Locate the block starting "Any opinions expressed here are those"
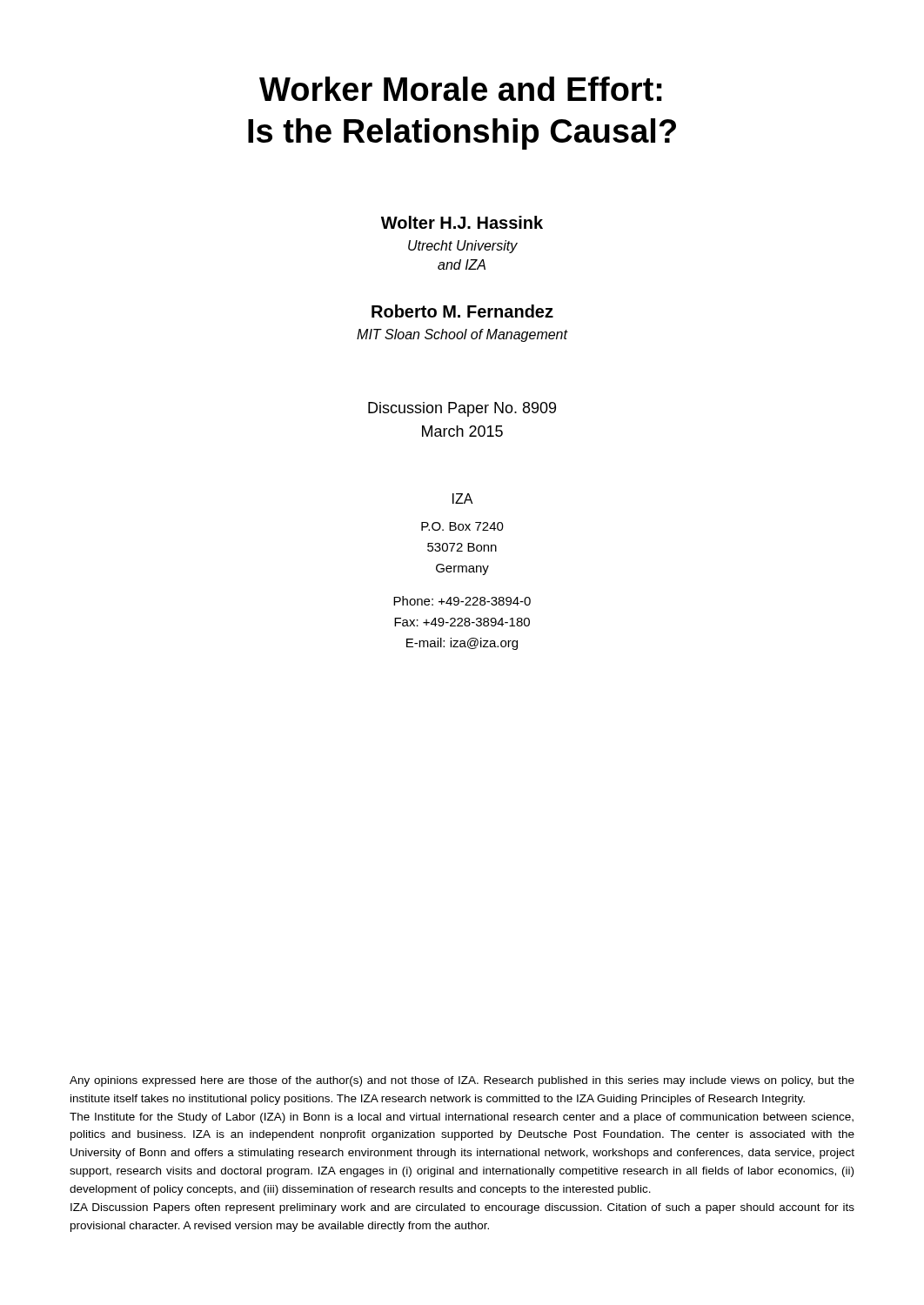Viewport: 924px width, 1305px height. tap(462, 1090)
